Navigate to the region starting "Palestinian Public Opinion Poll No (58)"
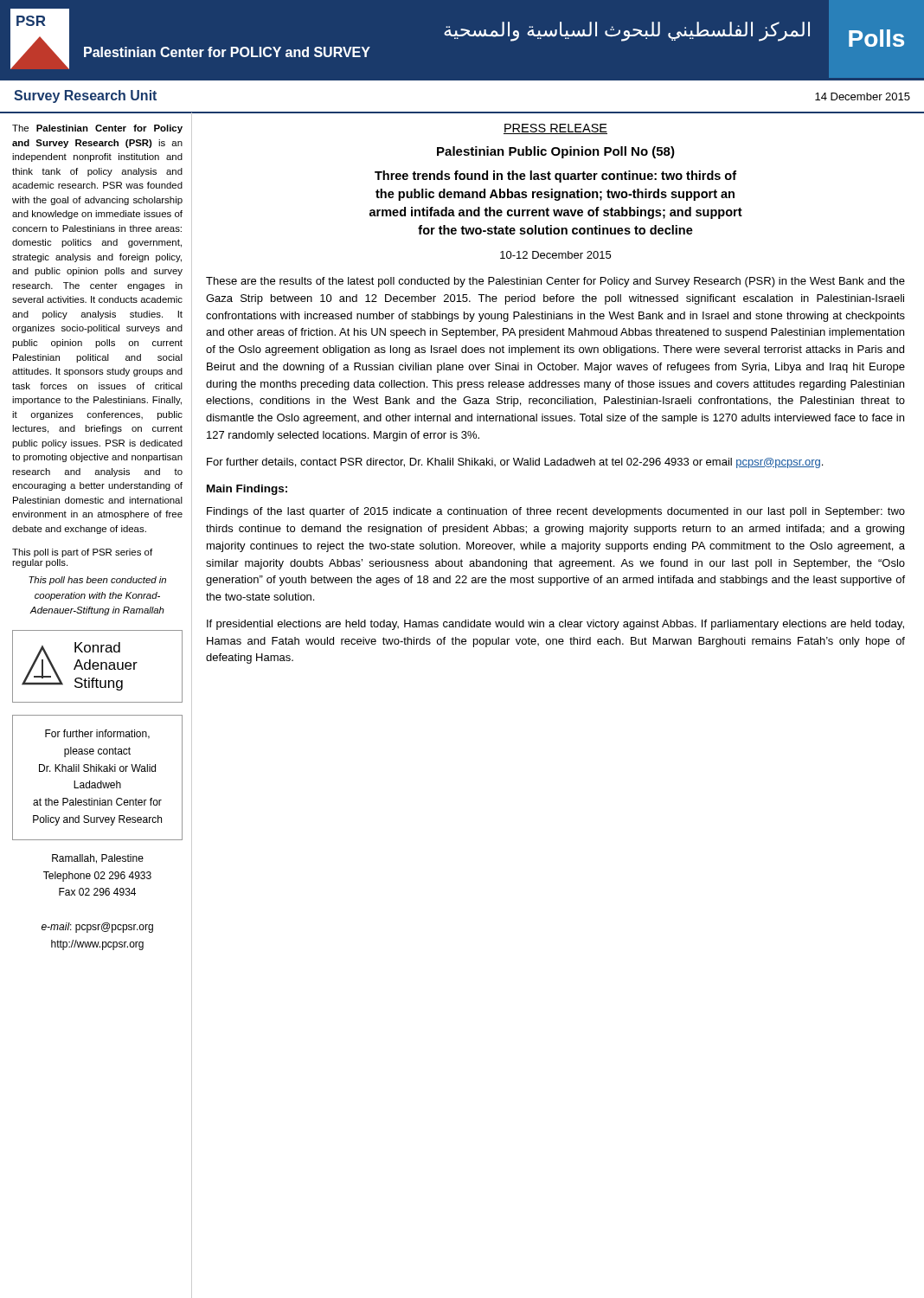The height and width of the screenshot is (1298, 924). pos(555,151)
